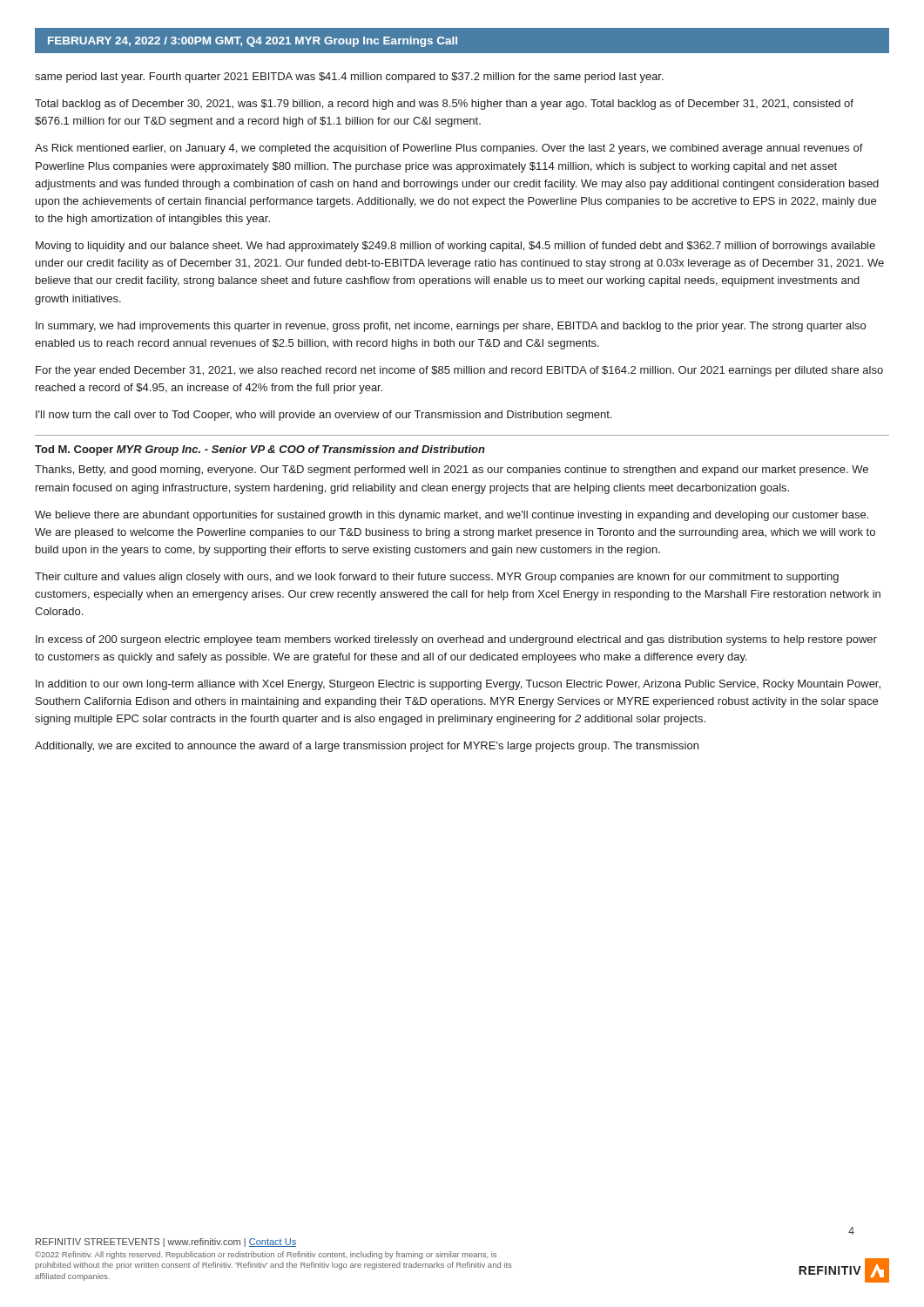Find the block starting "Their culture and values align closely with"
This screenshot has width=924, height=1307.
pos(462,594)
